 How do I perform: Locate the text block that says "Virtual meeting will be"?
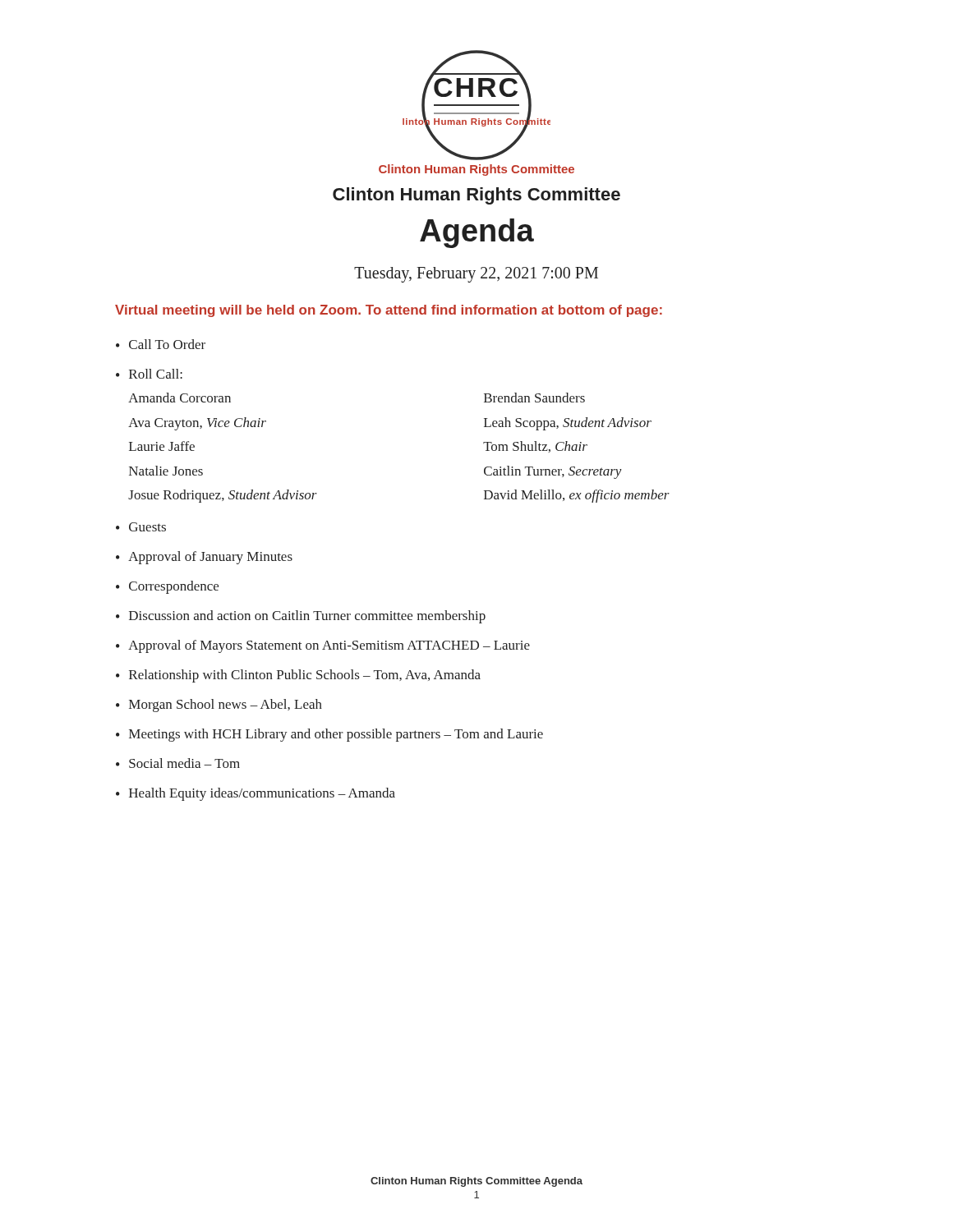tap(389, 310)
